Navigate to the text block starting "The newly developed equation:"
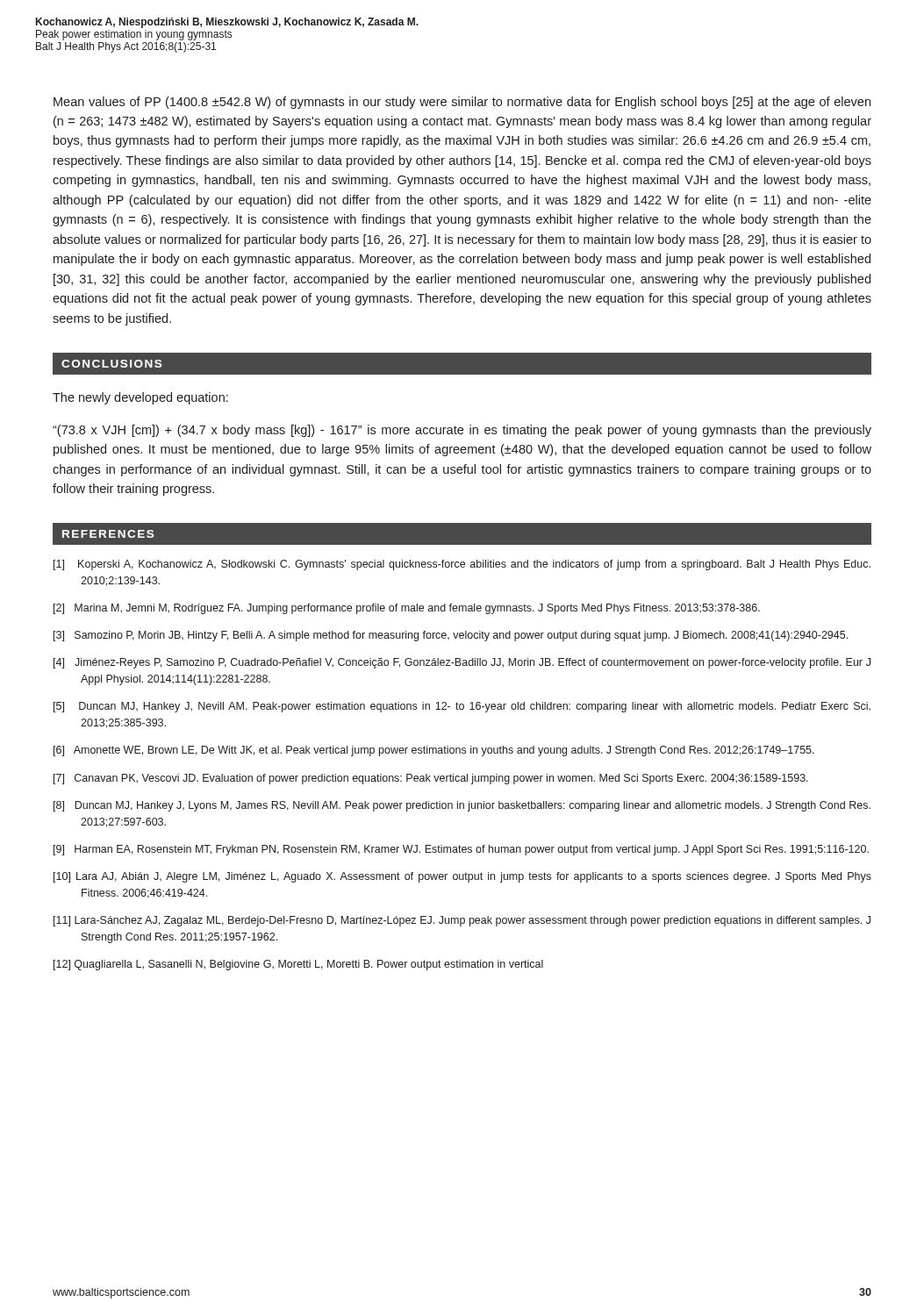 tap(140, 398)
